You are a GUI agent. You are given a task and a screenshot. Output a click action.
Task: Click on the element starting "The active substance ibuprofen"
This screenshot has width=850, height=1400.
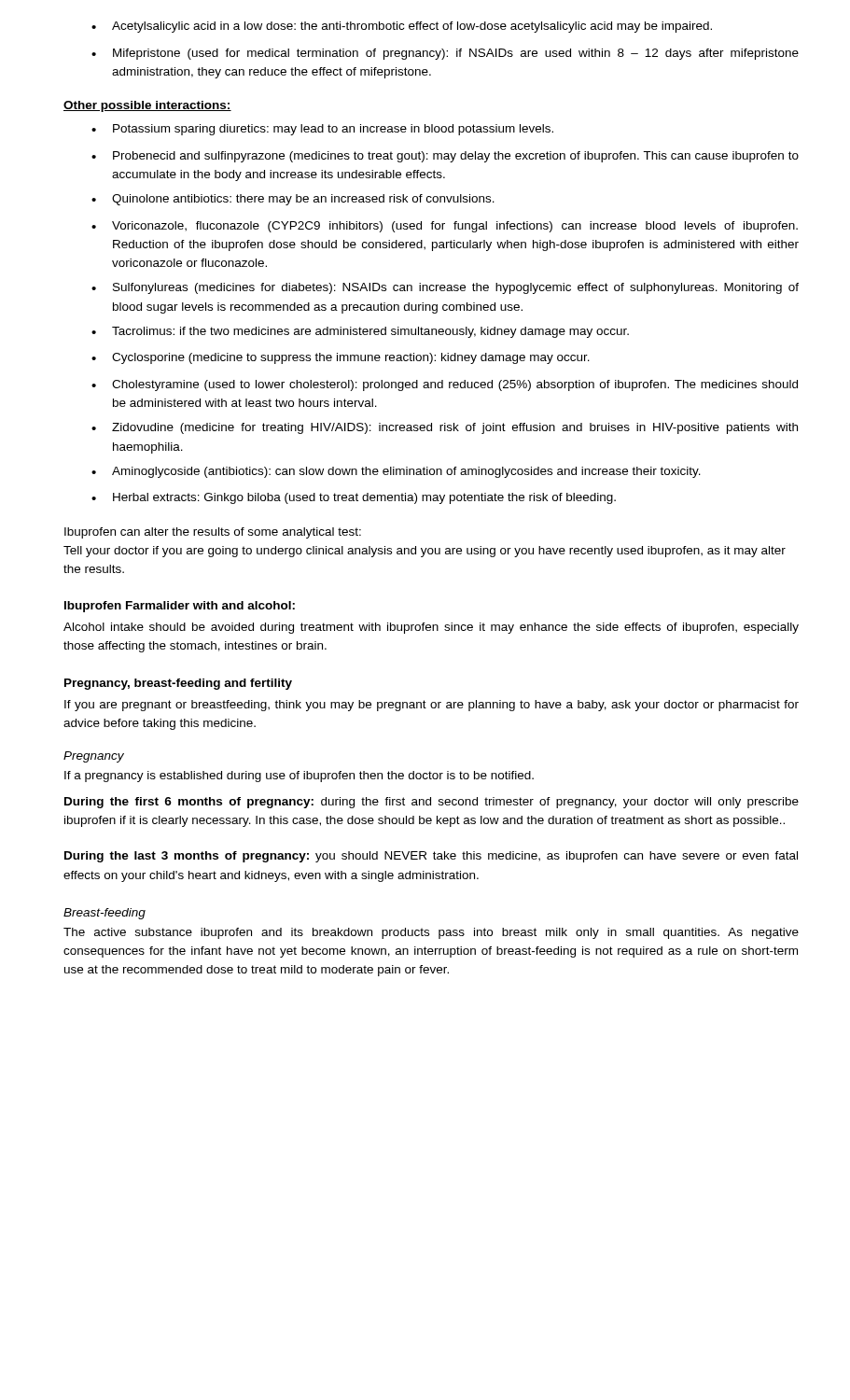(x=431, y=951)
